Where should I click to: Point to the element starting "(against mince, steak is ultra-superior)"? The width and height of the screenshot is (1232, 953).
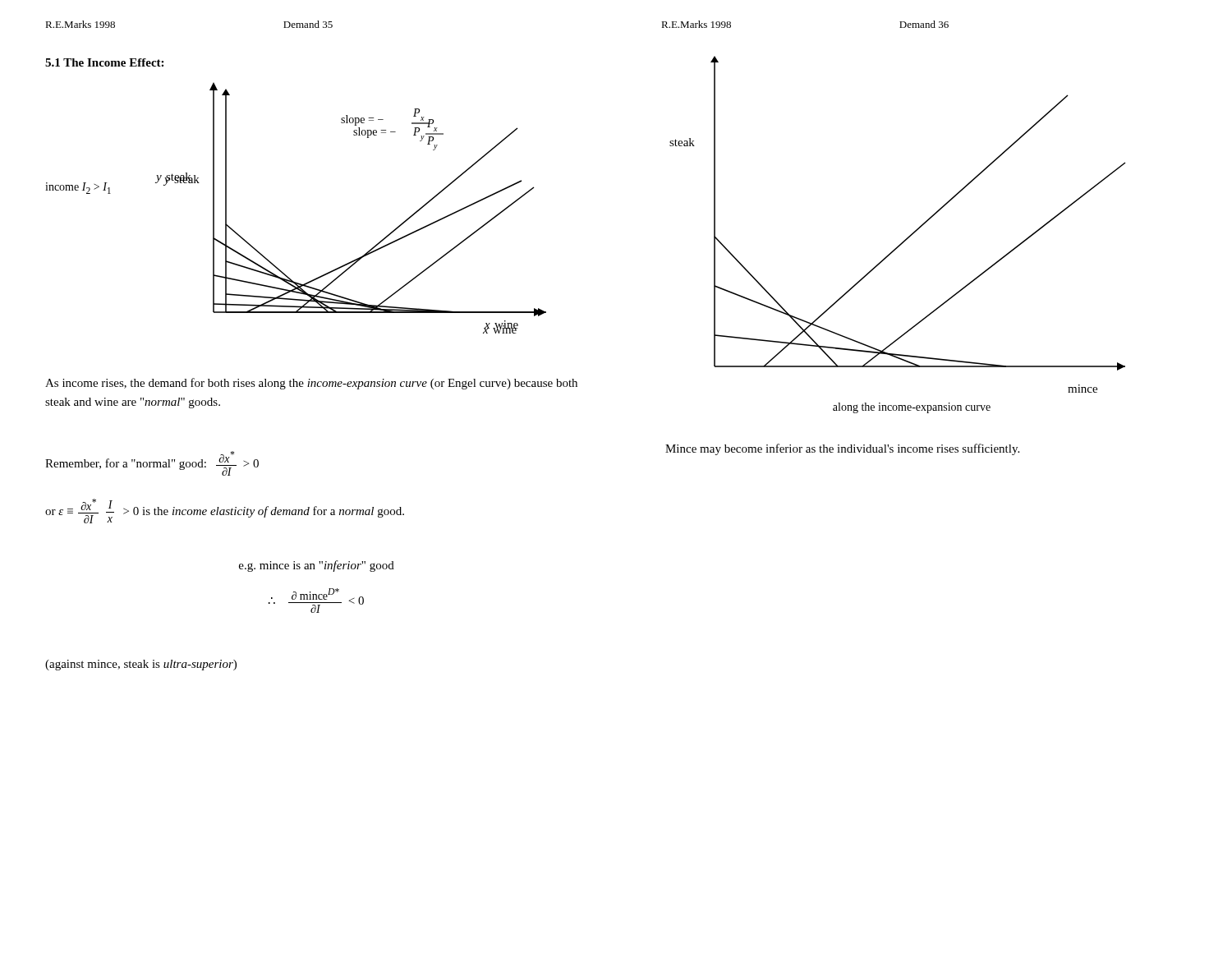(x=141, y=664)
